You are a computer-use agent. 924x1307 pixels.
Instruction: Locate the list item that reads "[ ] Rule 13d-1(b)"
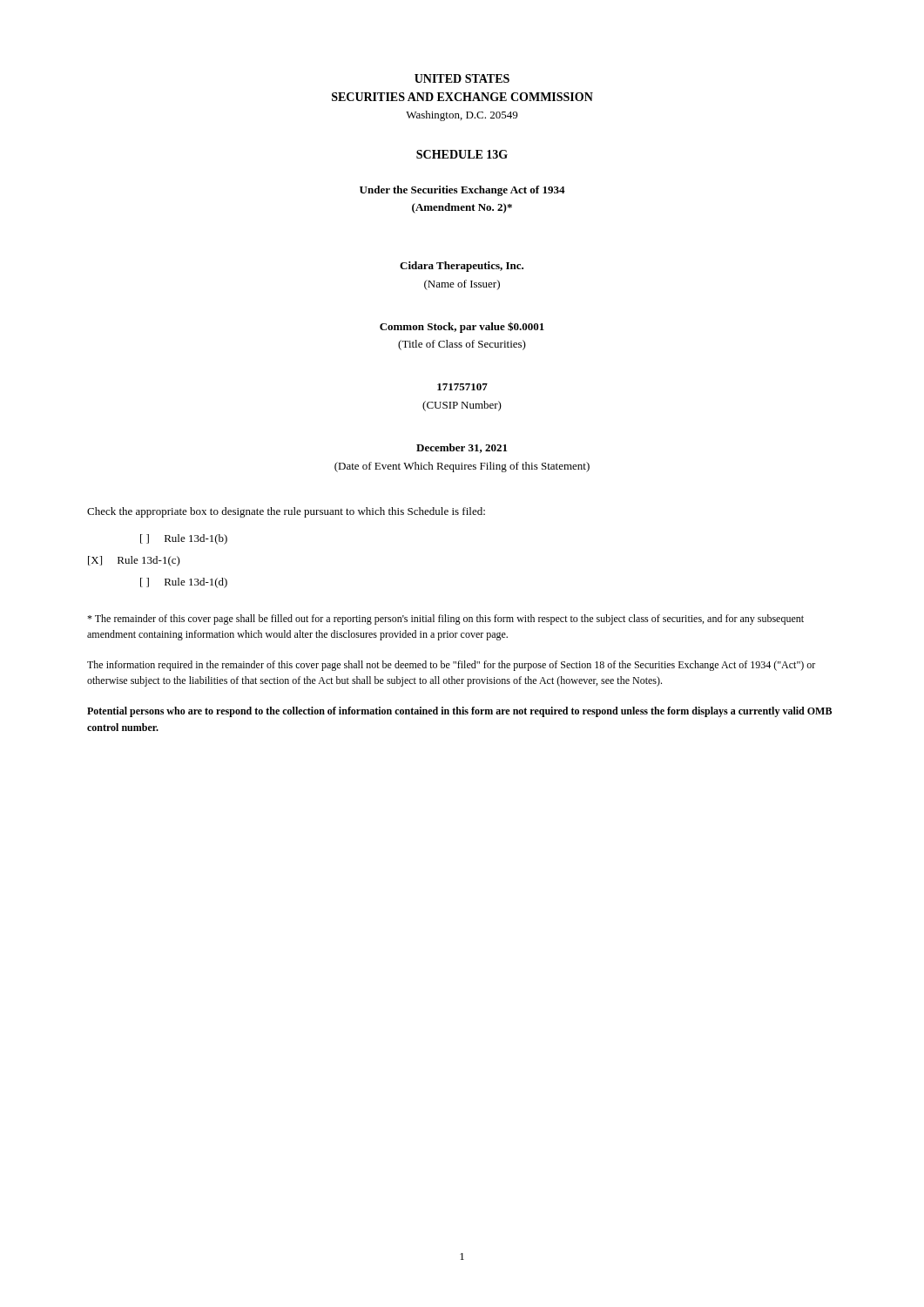pos(184,538)
